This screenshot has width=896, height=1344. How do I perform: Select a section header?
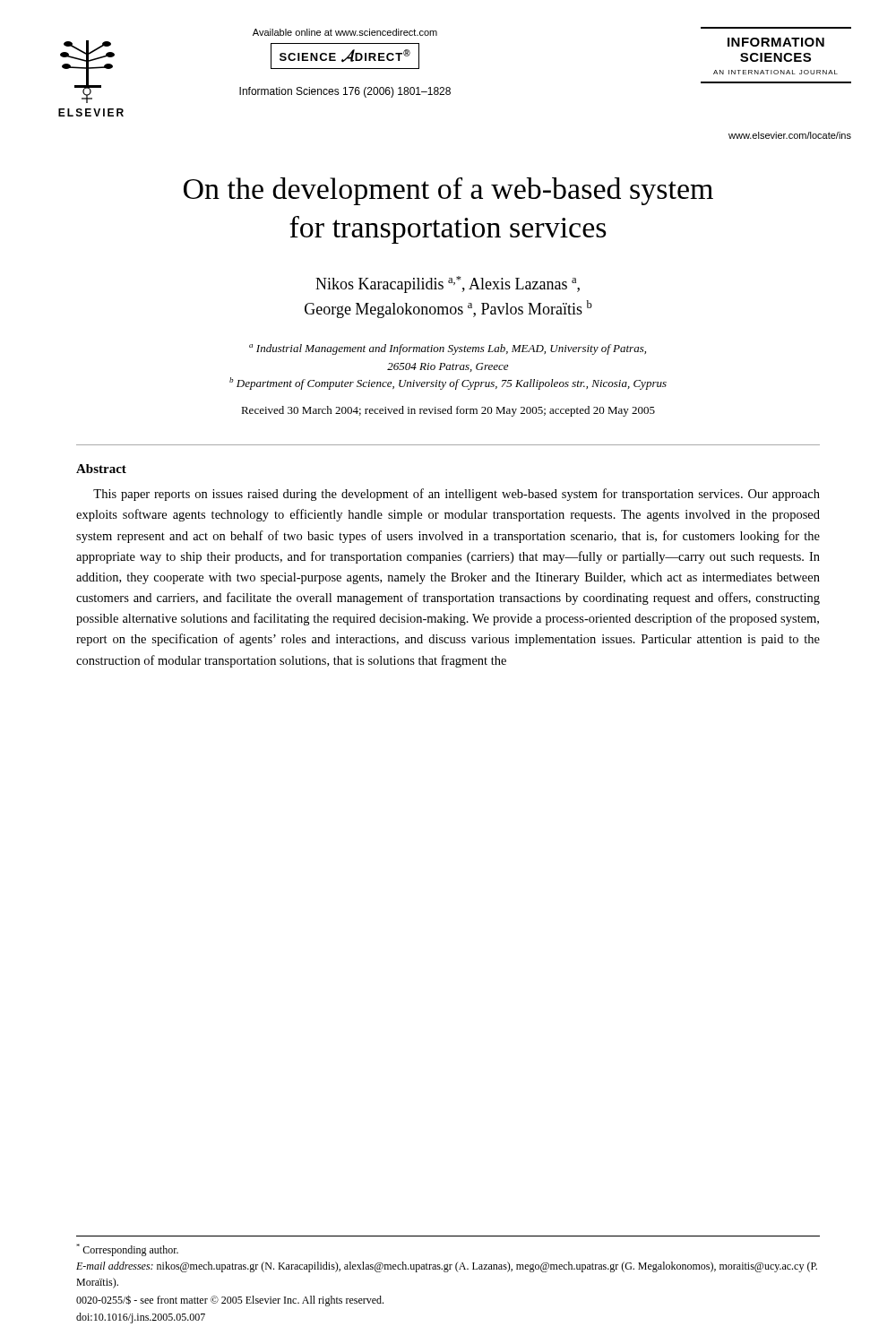[x=101, y=469]
